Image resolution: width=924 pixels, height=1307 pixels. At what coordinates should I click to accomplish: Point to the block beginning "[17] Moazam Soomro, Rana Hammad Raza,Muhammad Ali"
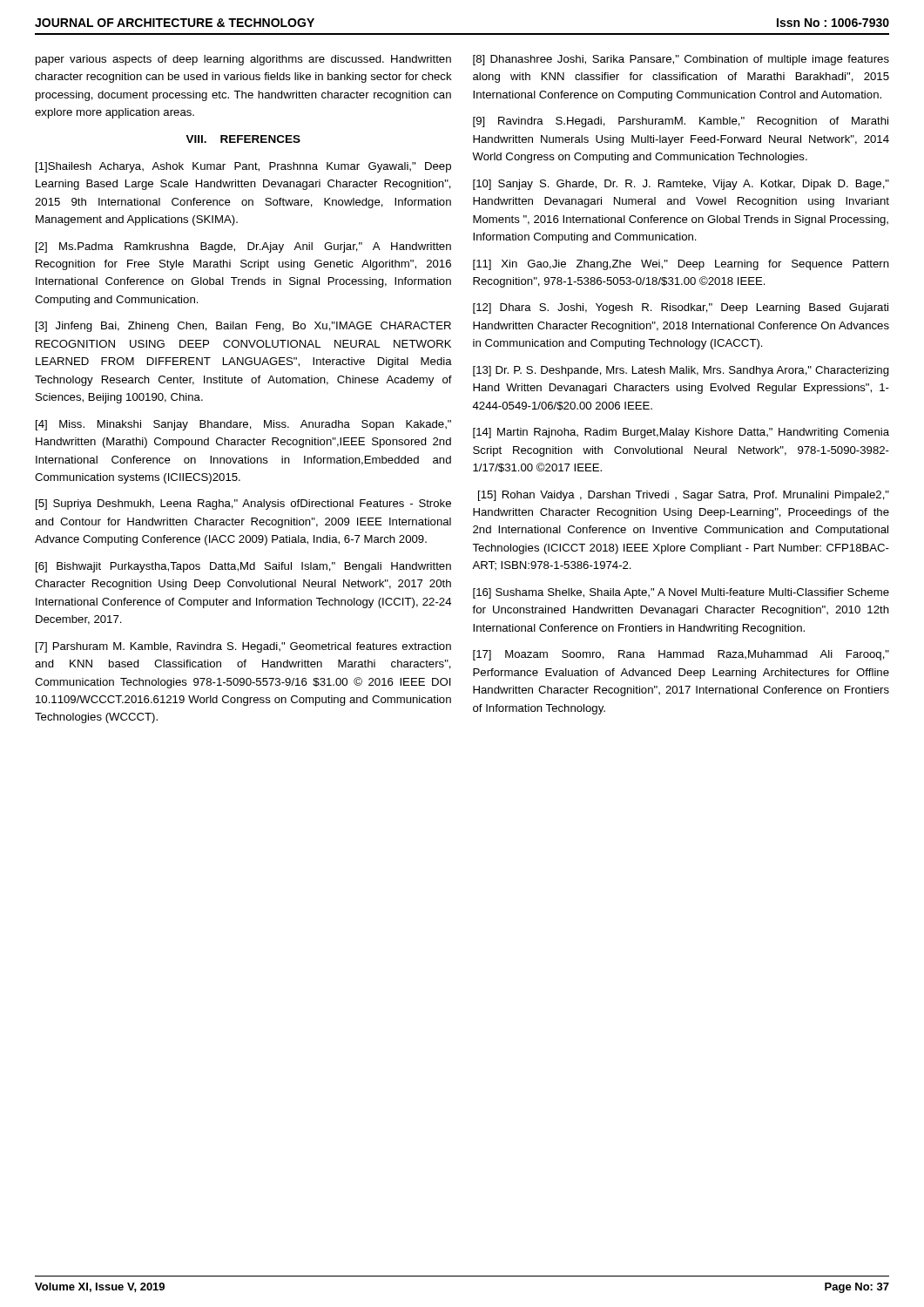[681, 681]
